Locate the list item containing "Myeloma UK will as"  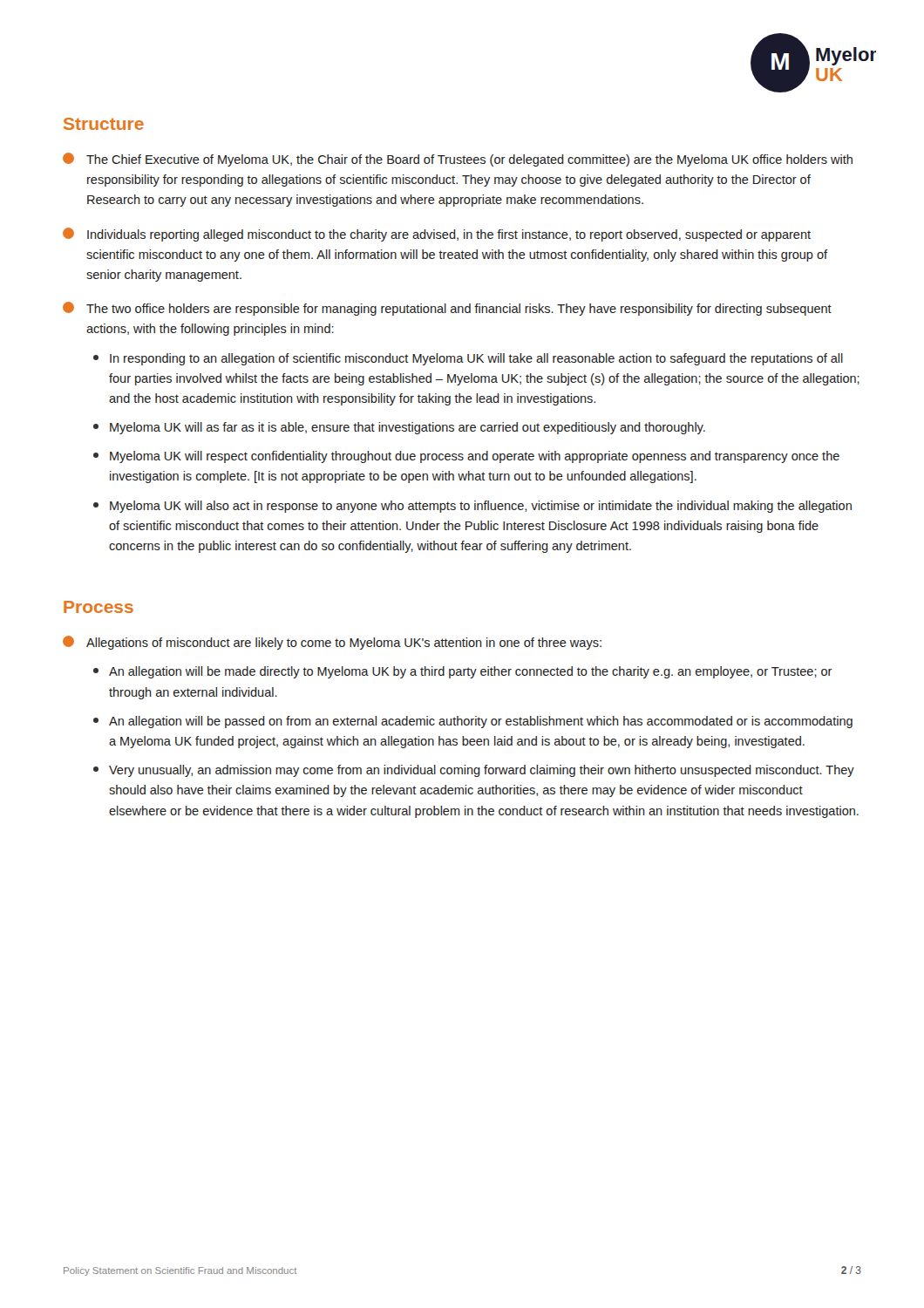click(477, 428)
